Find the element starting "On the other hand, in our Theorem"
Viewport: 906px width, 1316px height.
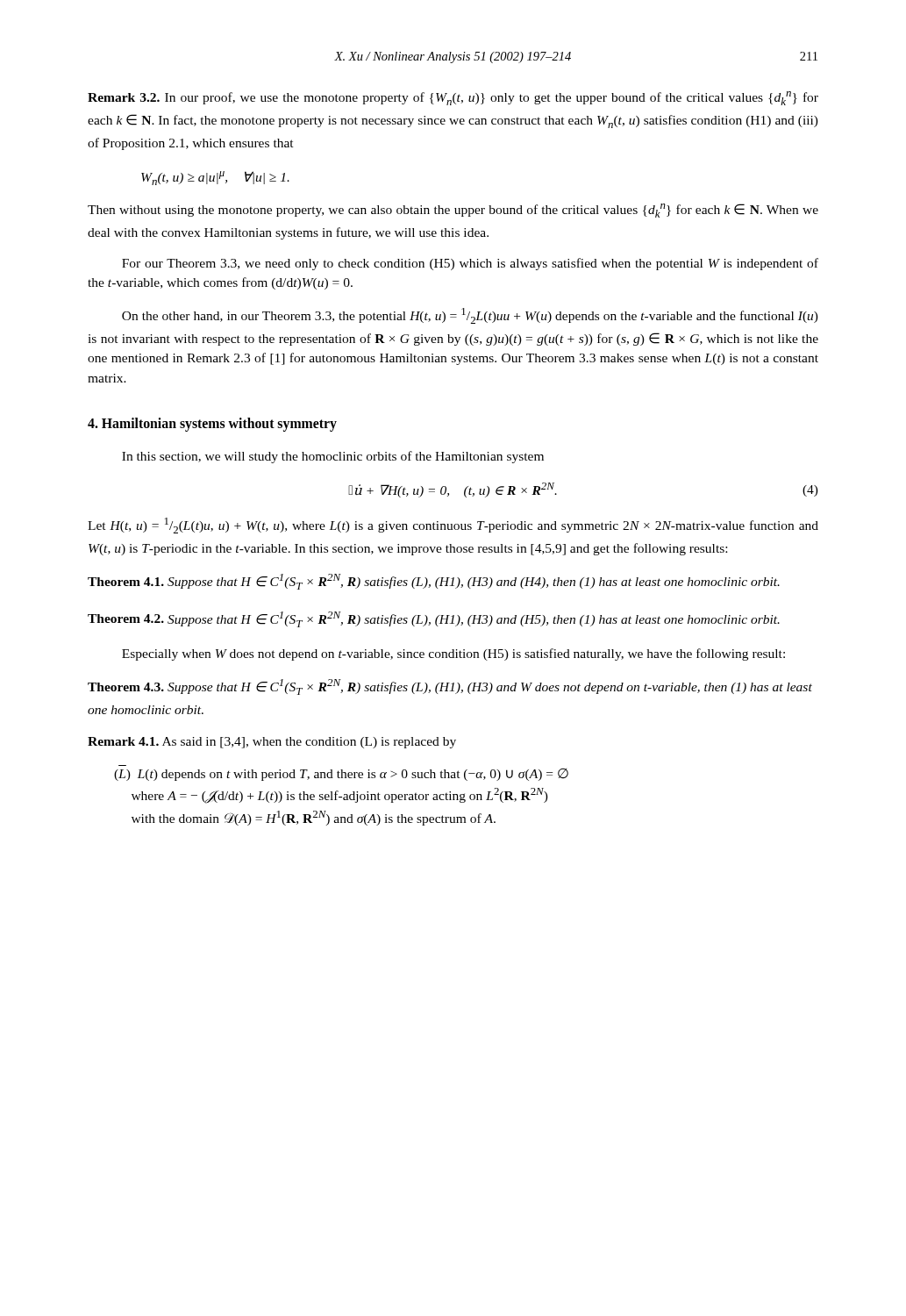click(453, 344)
